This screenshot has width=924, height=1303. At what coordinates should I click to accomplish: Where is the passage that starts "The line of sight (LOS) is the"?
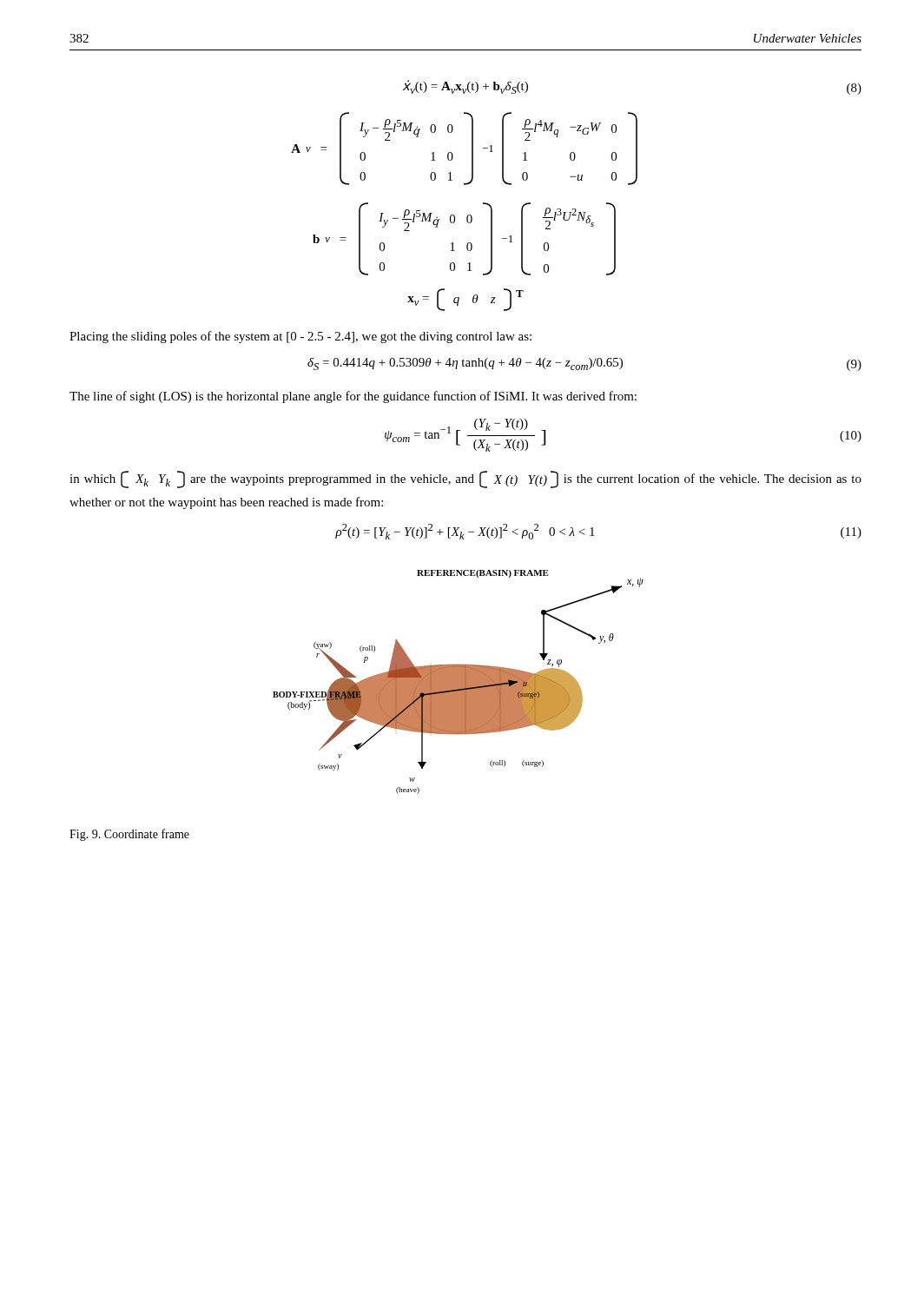[353, 396]
